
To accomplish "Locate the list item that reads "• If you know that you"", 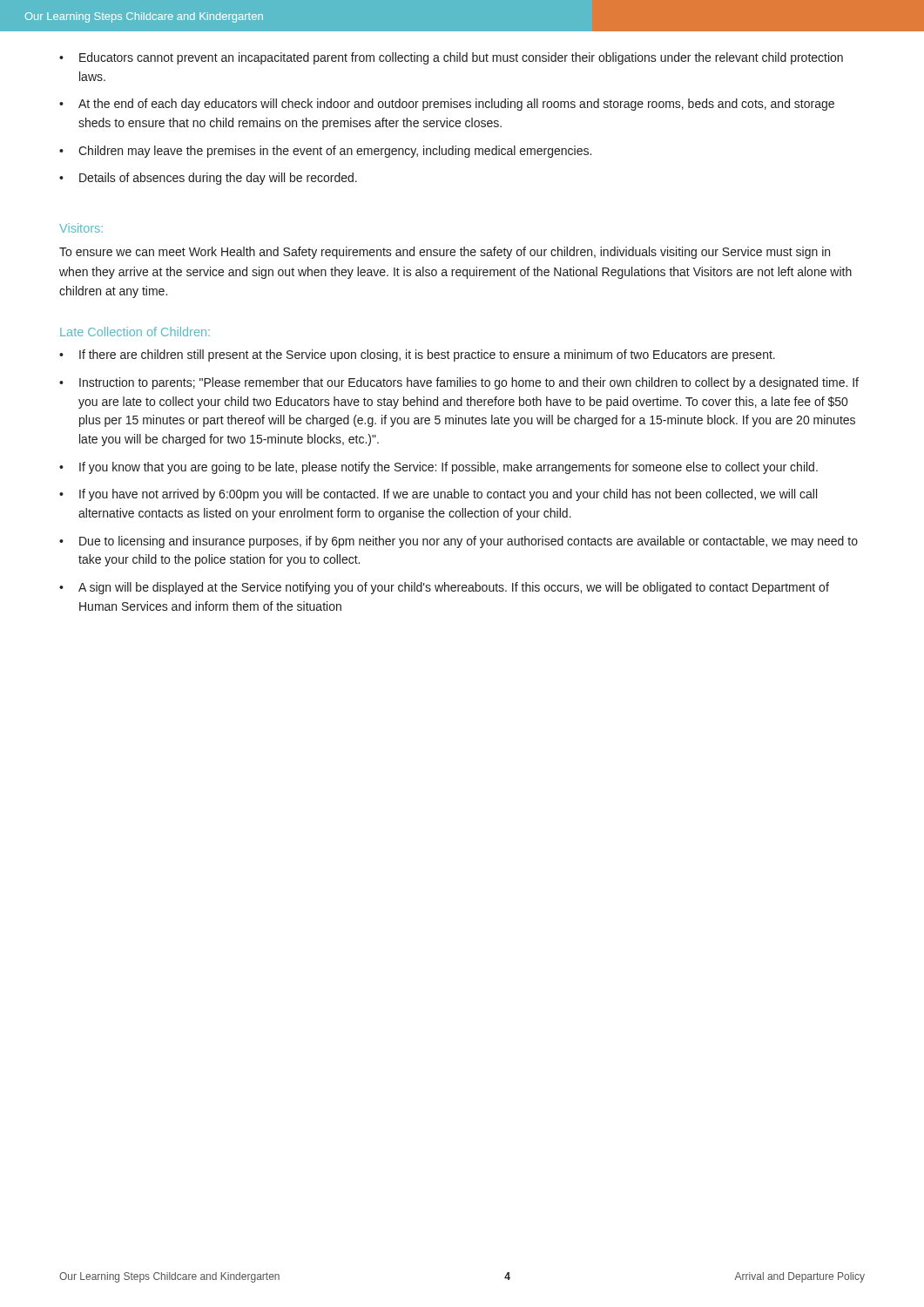I will point(460,468).
